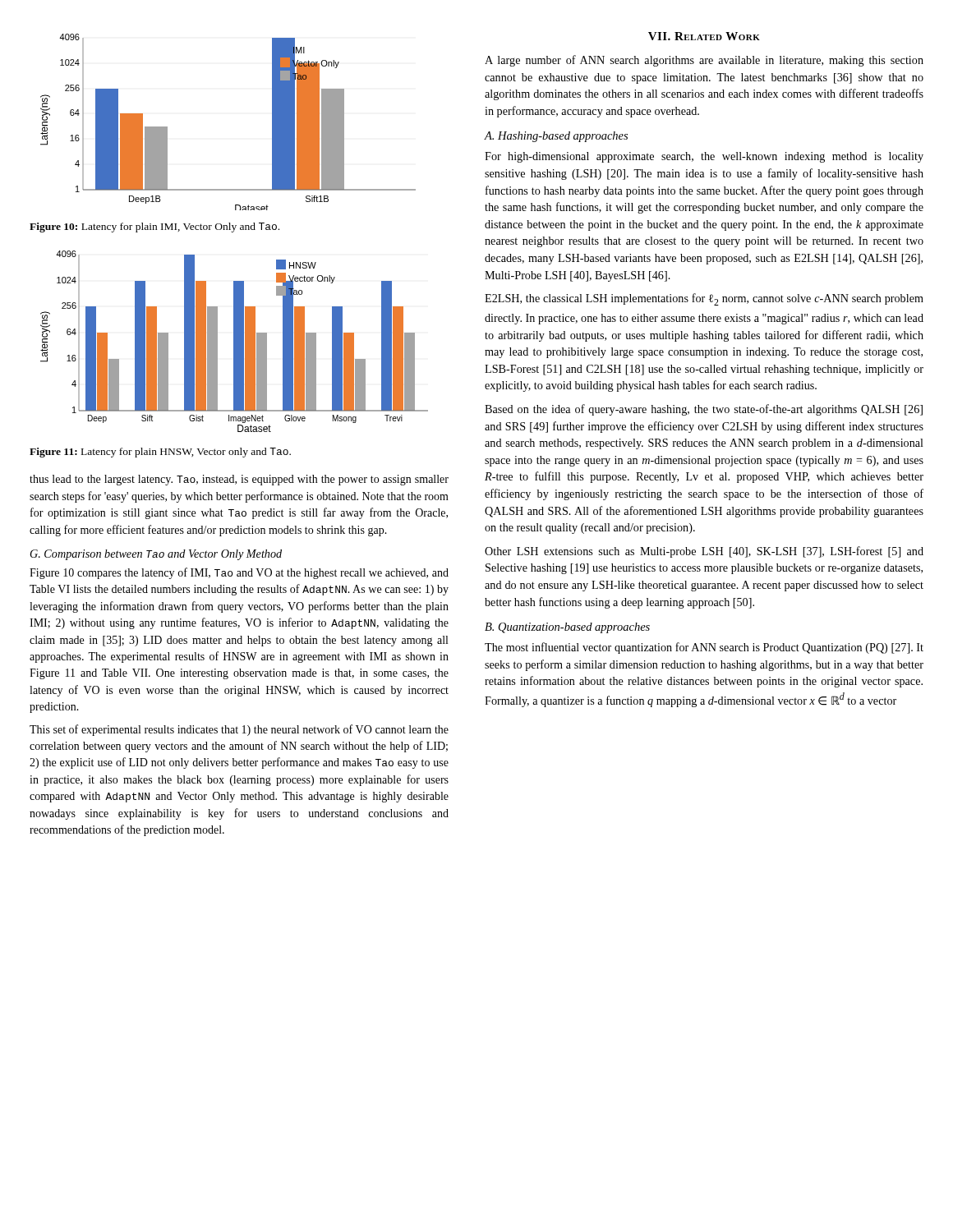Locate the section header with the text "VII. Related Work"
The image size is (953, 1232).
(704, 36)
